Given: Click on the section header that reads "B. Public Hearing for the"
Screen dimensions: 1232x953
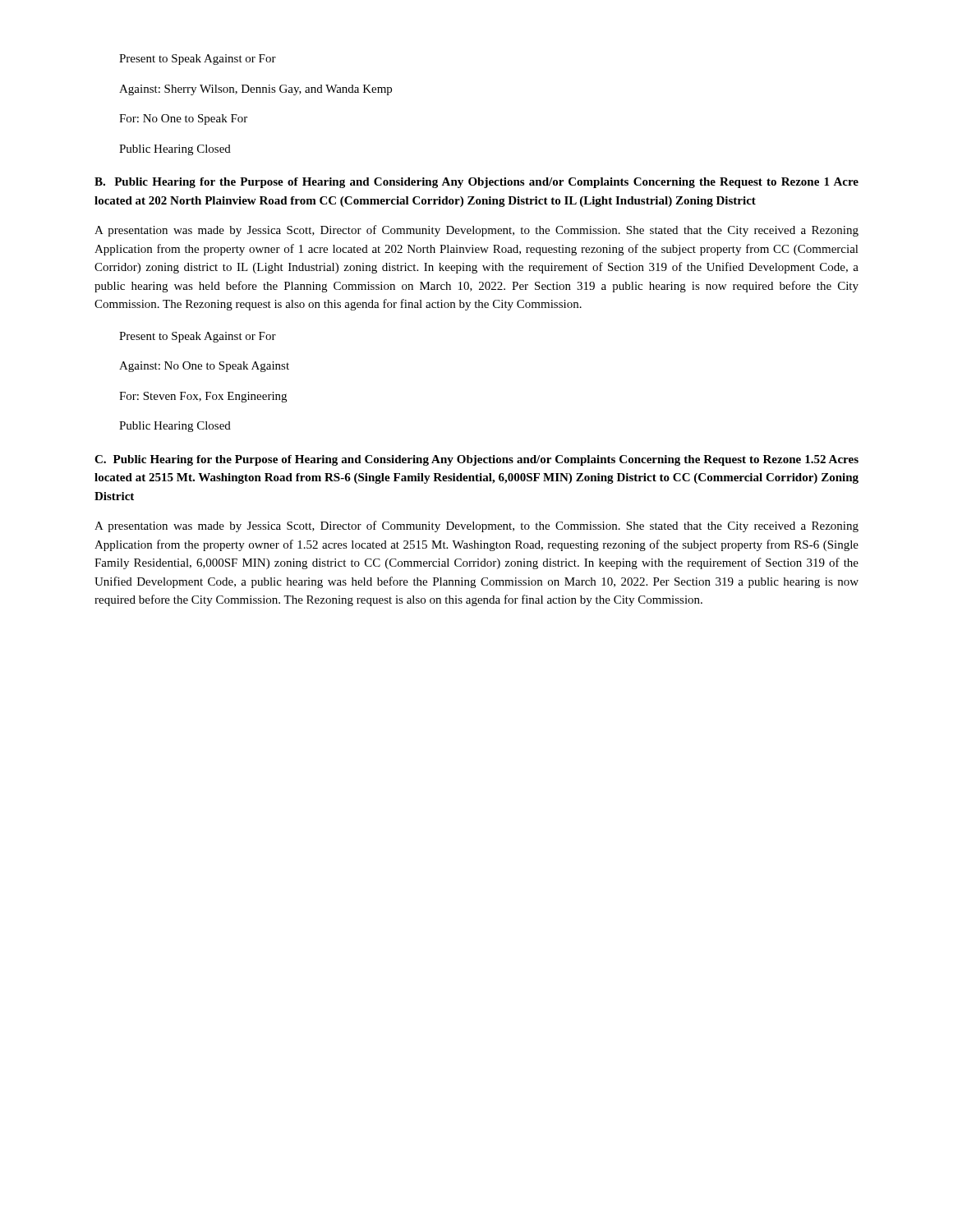Looking at the screenshot, I should [476, 191].
